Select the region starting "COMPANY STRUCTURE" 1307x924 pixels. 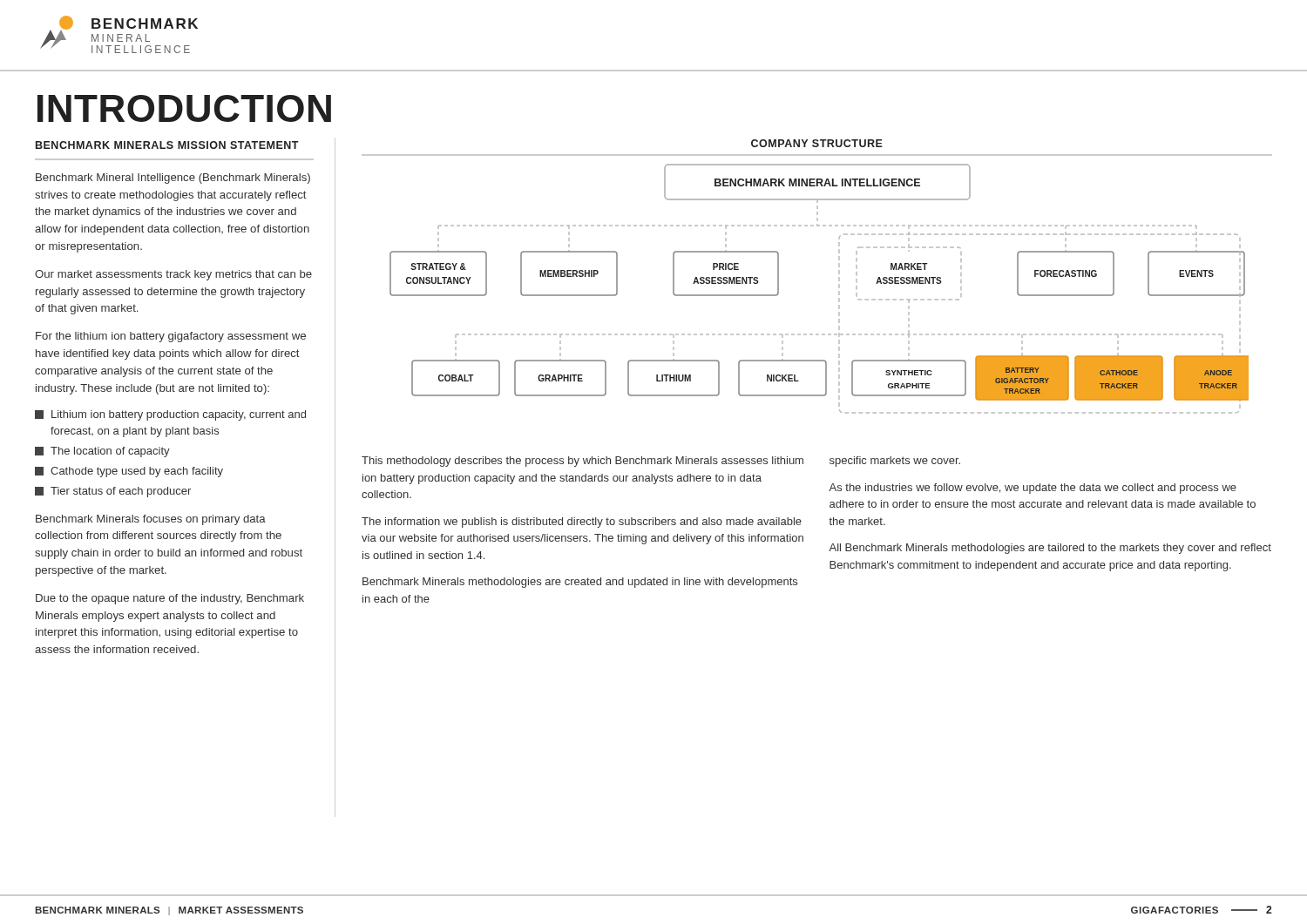817,144
